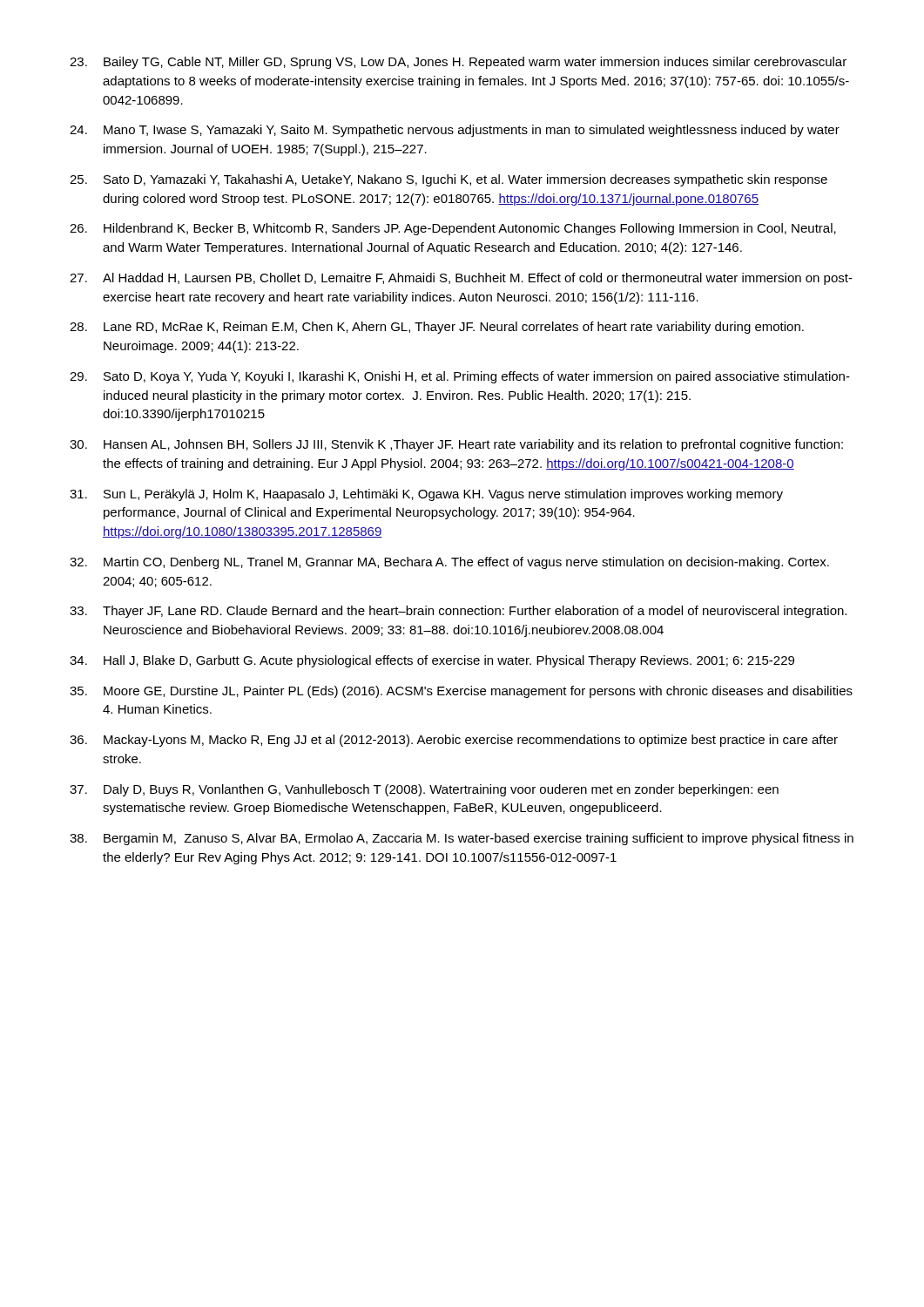Navigate to the text block starting "31. Sun L,"
This screenshot has height=1307, width=924.
(462, 512)
